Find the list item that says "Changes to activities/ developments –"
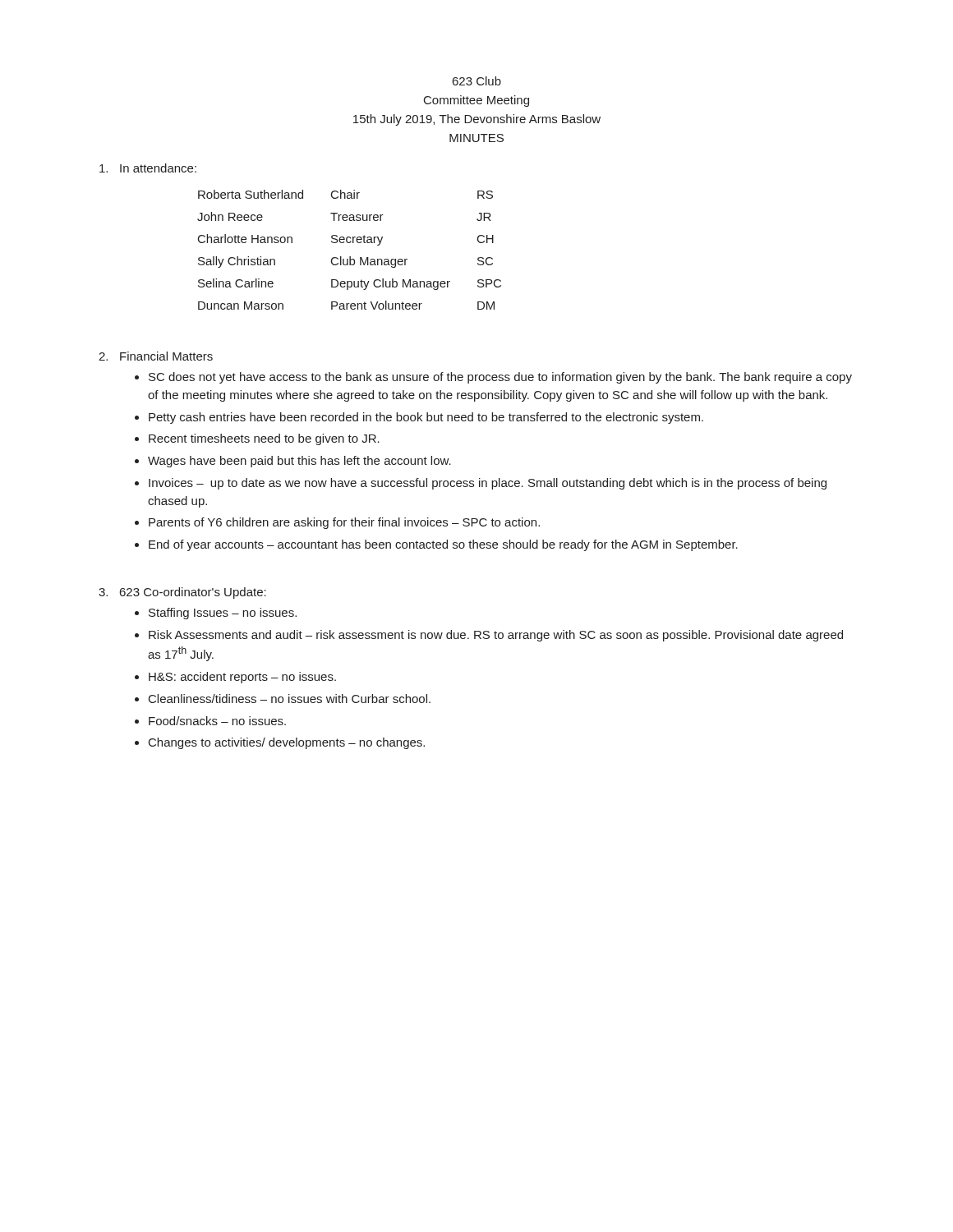This screenshot has width=953, height=1232. pyautogui.click(x=287, y=742)
